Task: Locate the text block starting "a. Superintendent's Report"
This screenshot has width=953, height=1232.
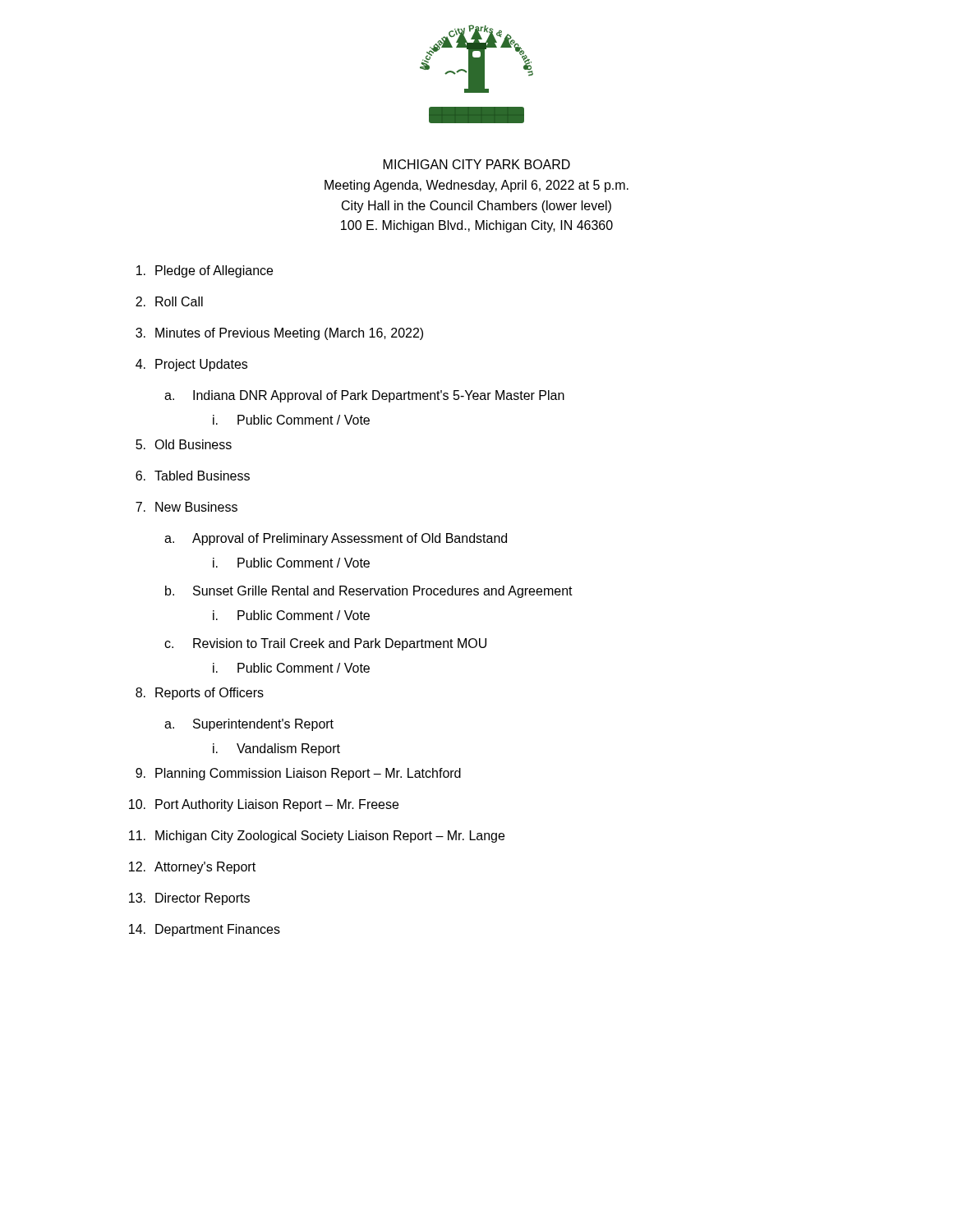Action: tap(249, 725)
